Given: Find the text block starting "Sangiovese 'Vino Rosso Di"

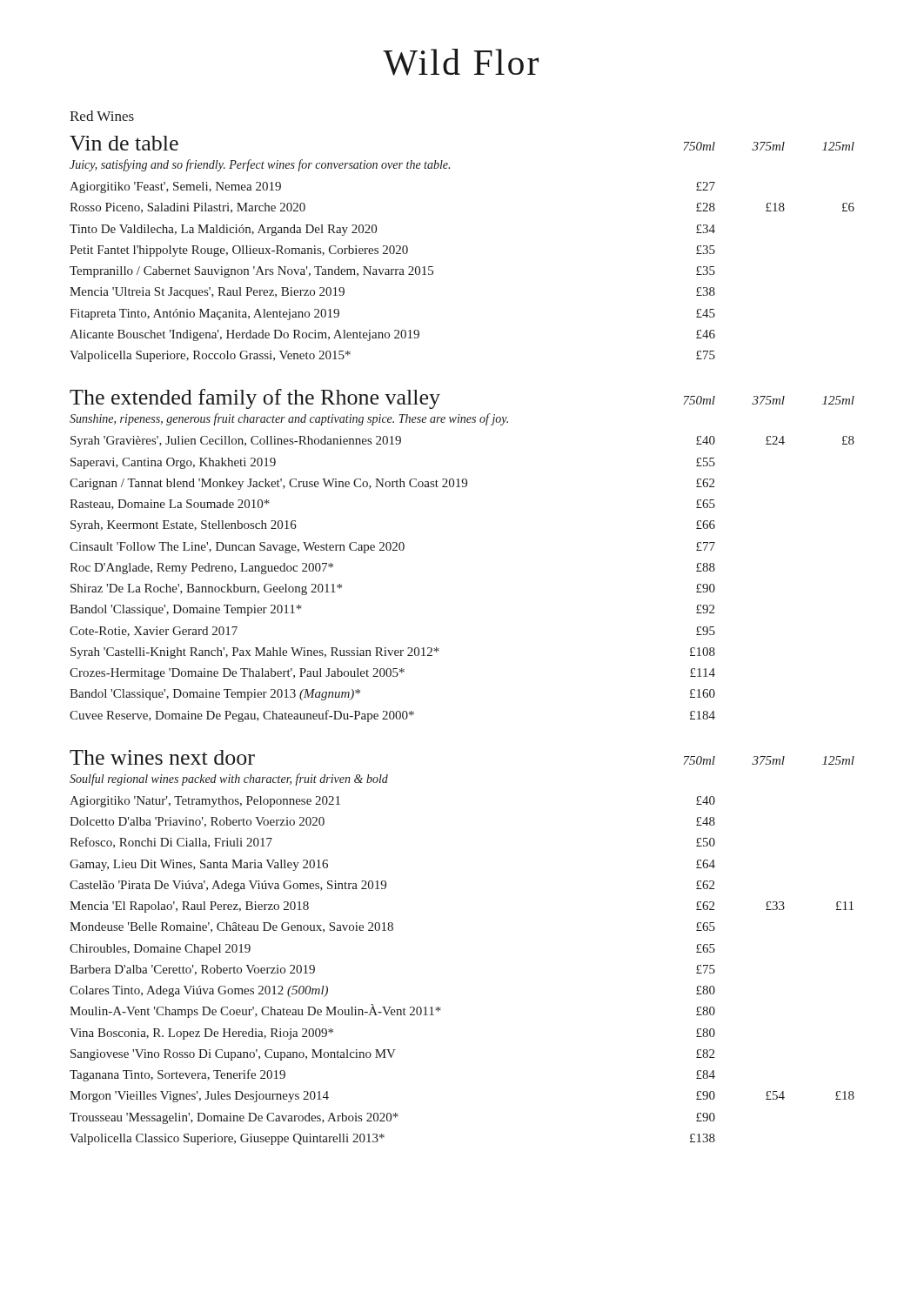Looking at the screenshot, I should (392, 1055).
